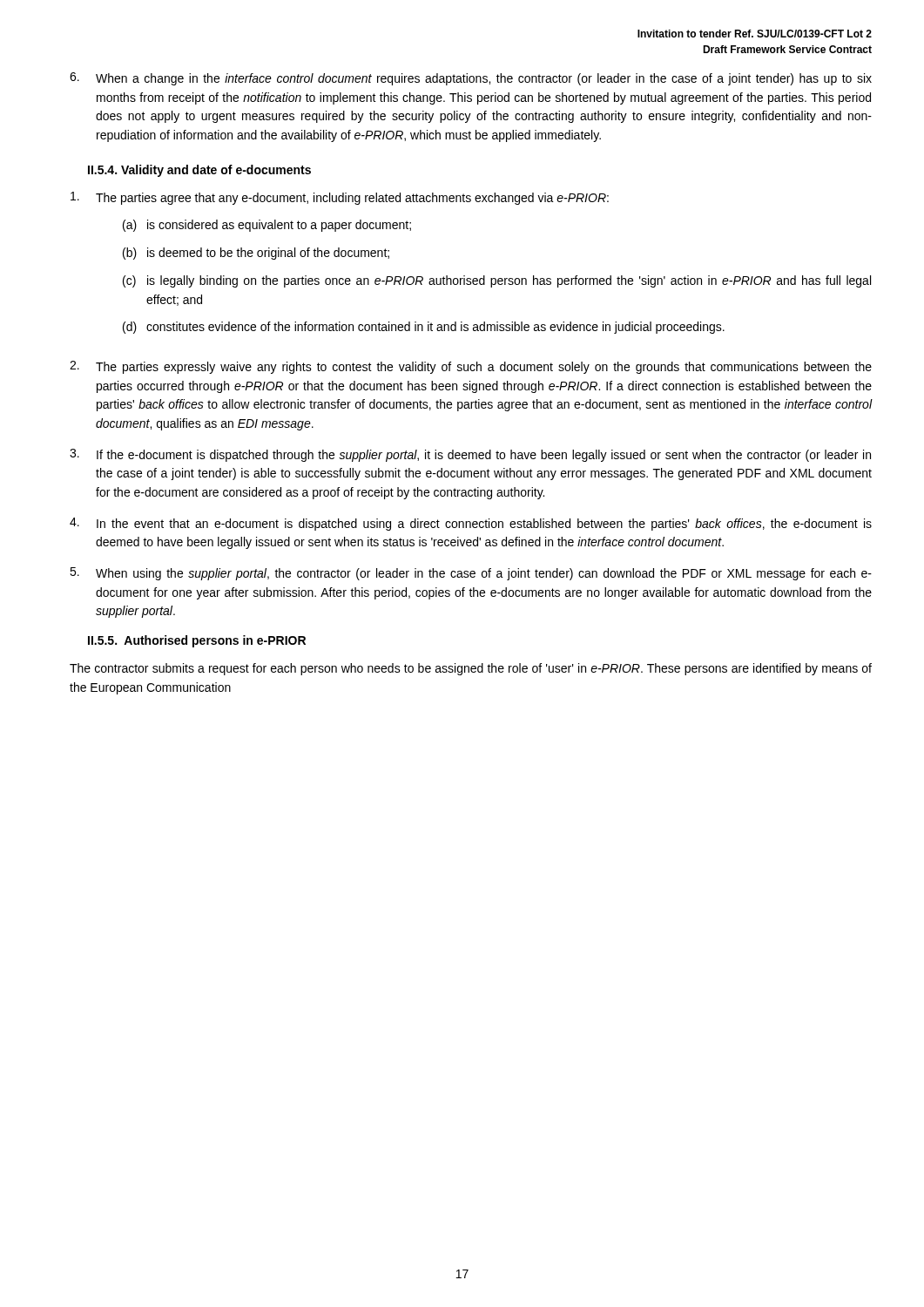Image resolution: width=924 pixels, height=1307 pixels.
Task: Click on the list item that says "5. When using the supplier"
Action: click(471, 593)
